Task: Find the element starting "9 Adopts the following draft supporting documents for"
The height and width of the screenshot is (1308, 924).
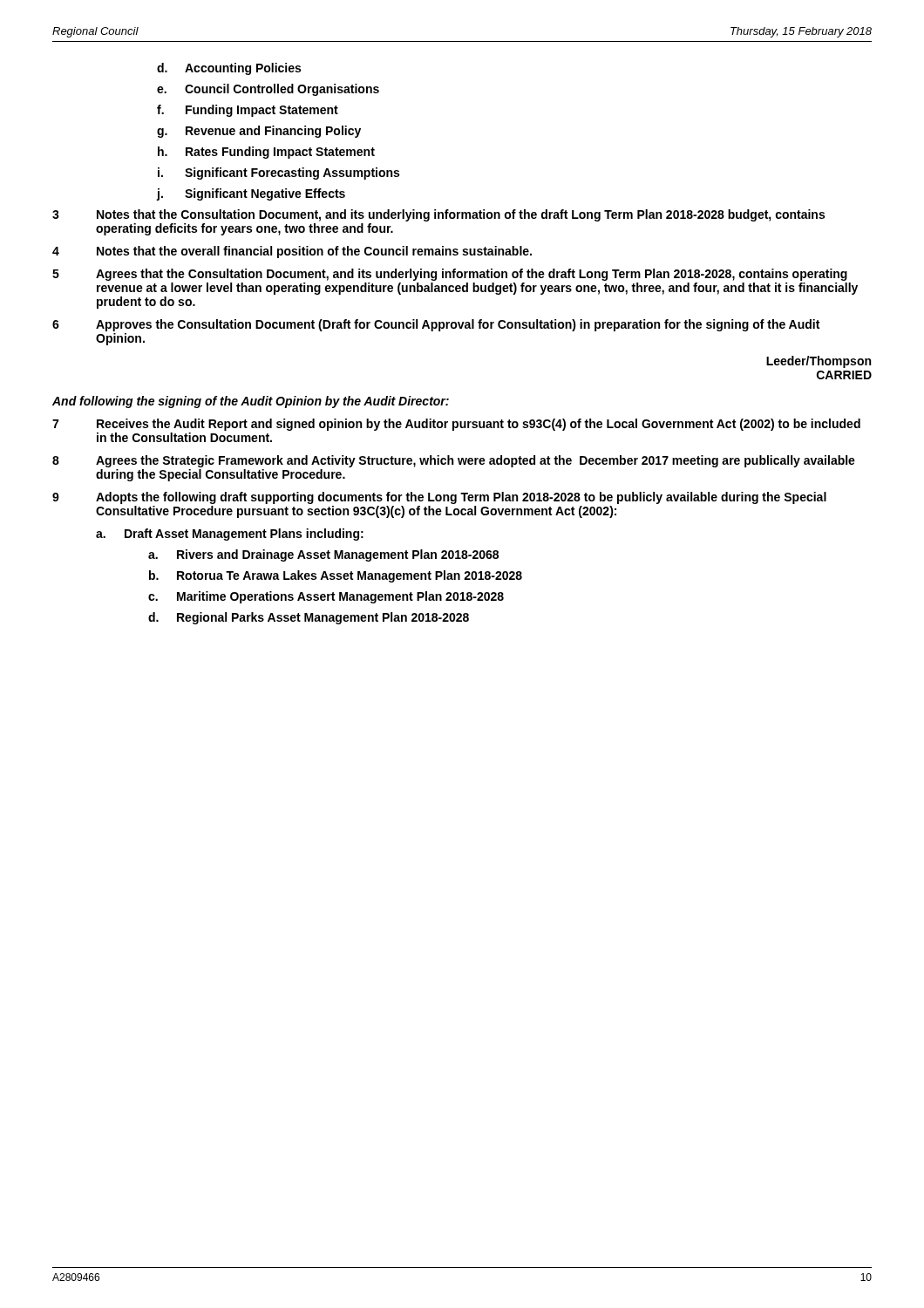Action: point(462,504)
